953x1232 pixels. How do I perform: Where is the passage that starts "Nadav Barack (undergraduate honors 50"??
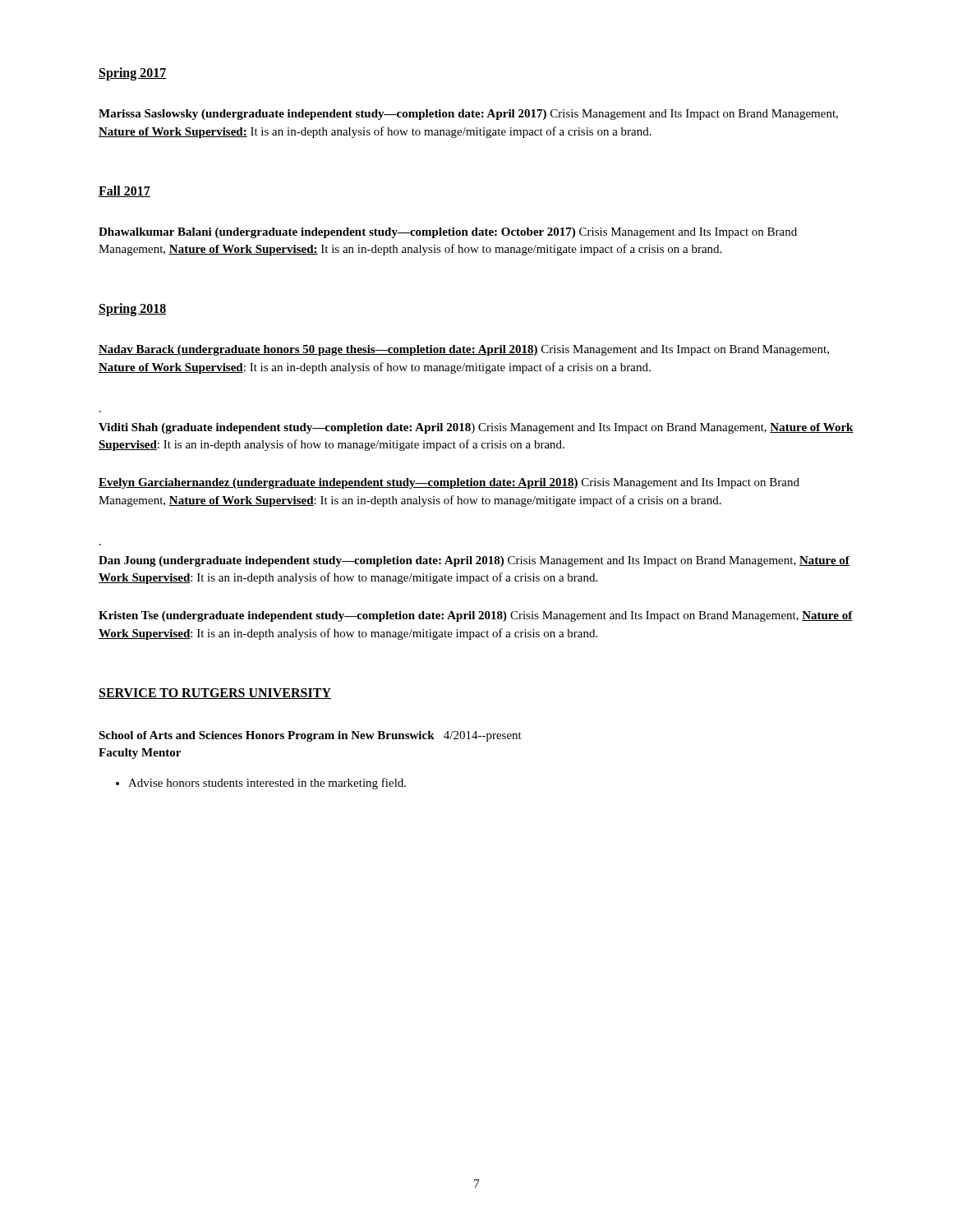476,359
